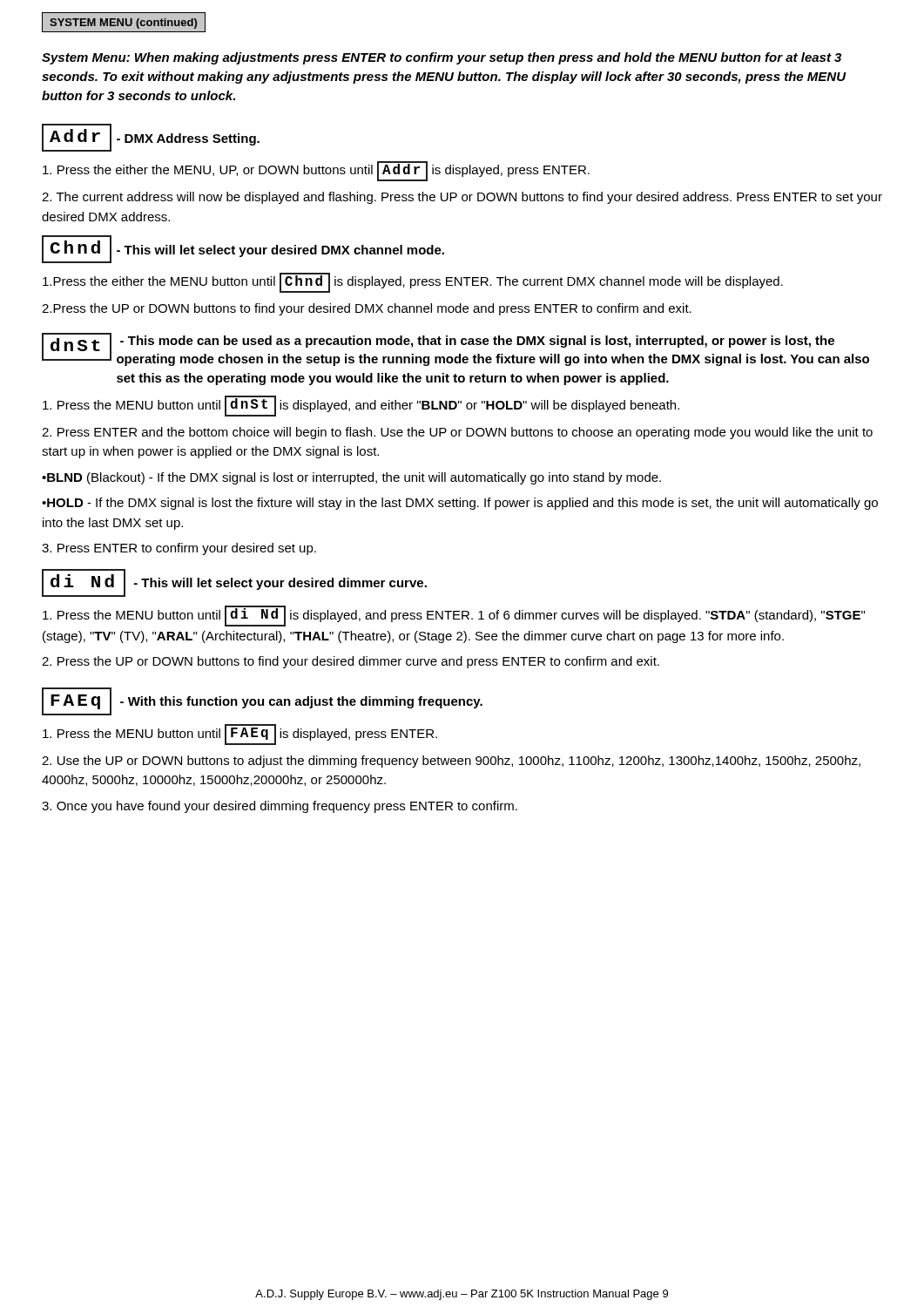Select the section header containing "Addr - DMX Address"

click(151, 138)
